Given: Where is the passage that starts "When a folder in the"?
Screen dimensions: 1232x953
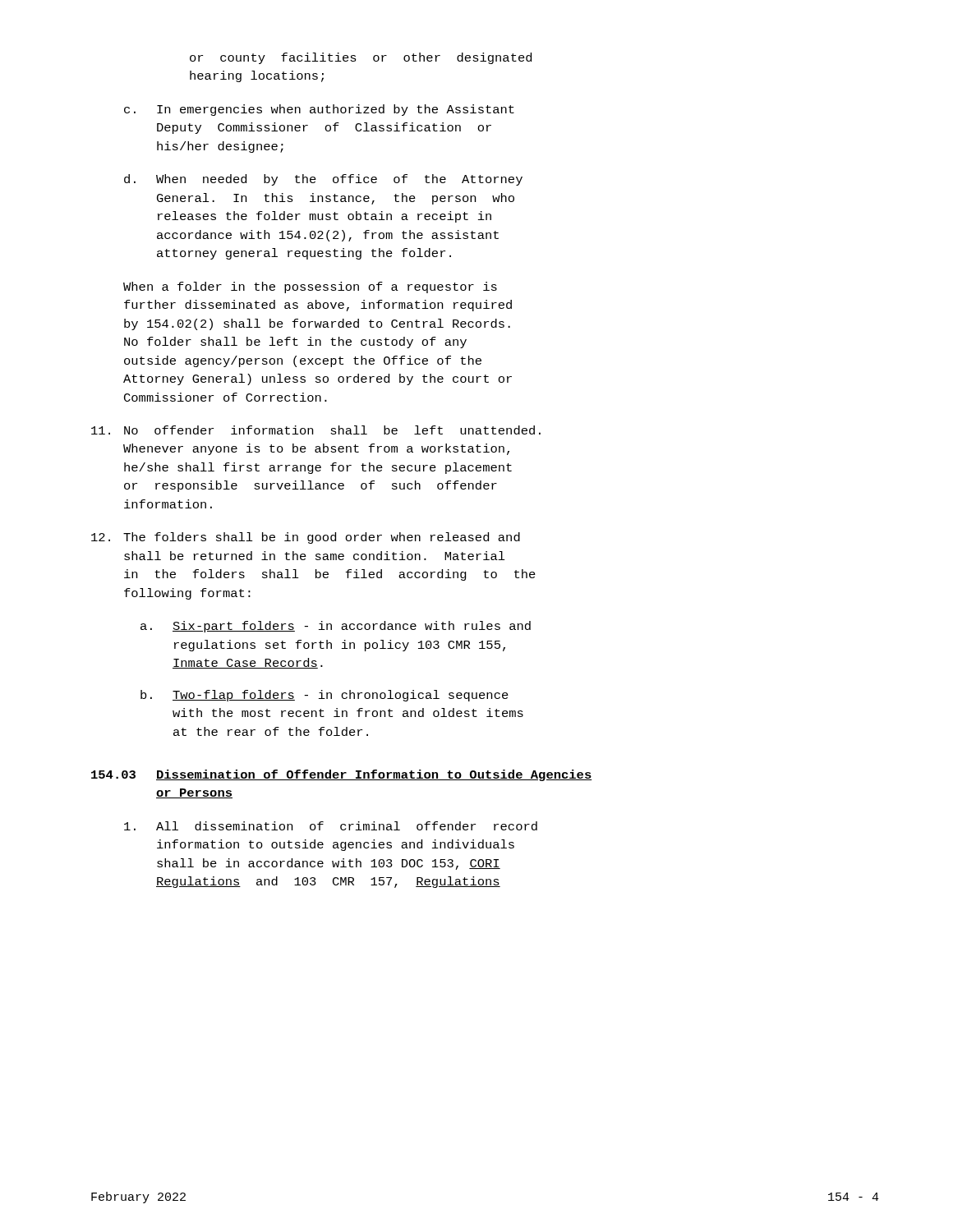Looking at the screenshot, I should [318, 343].
